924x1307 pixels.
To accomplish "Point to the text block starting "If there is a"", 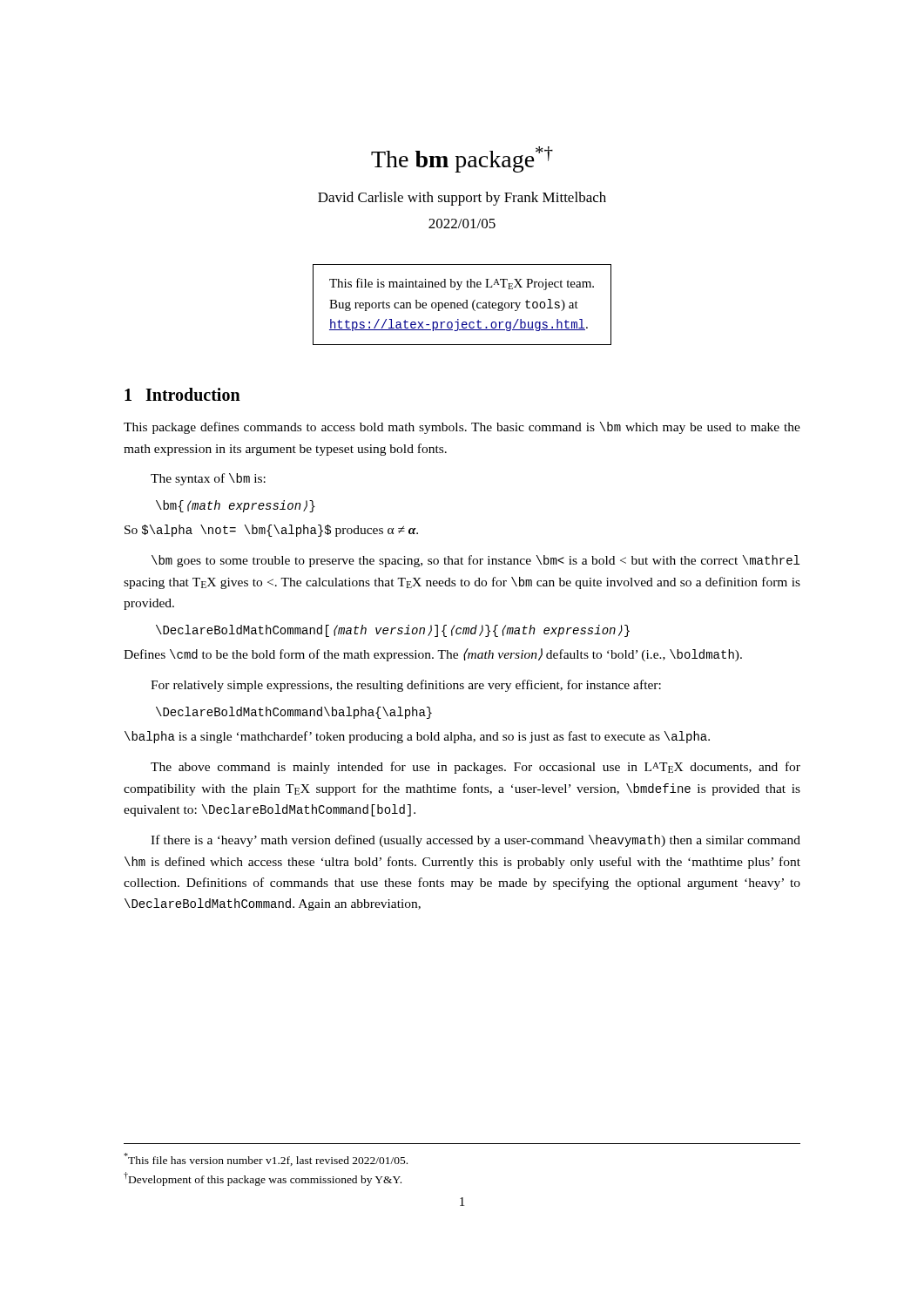I will [x=462, y=872].
